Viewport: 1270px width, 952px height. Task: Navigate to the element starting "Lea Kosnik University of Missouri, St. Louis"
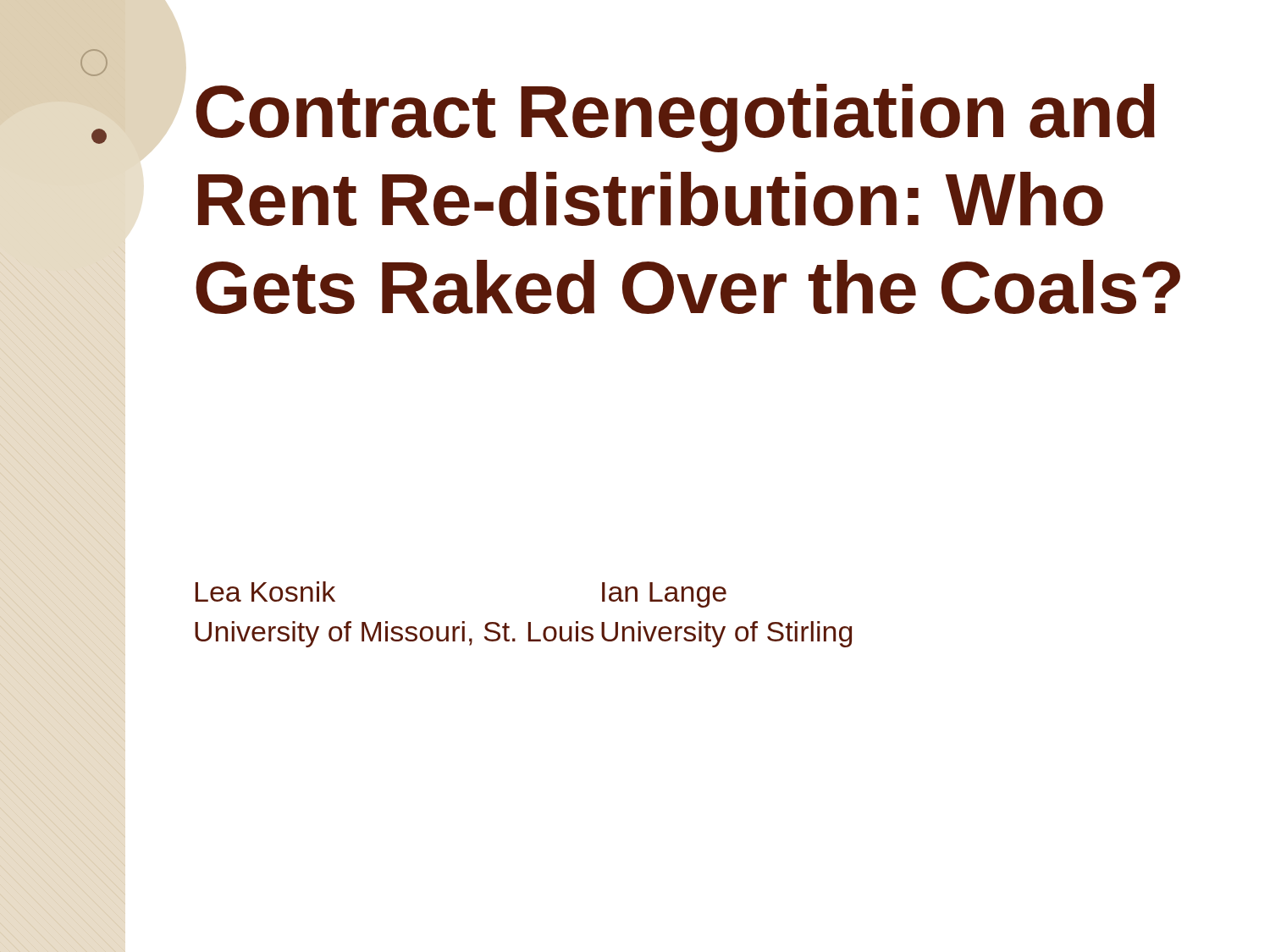pos(396,612)
